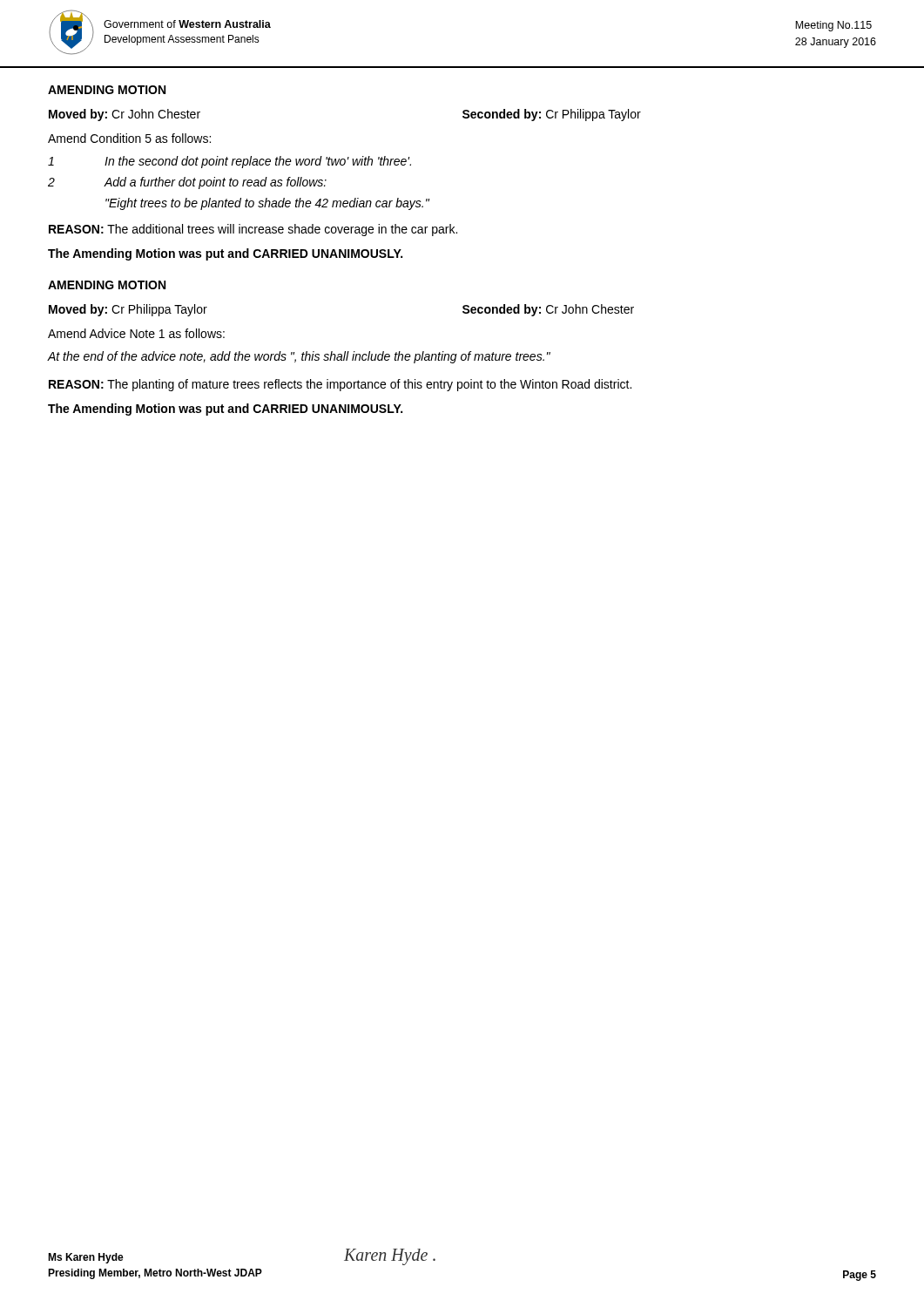This screenshot has height=1307, width=924.
Task: Click on the element starting "REASON: The additional trees will increase"
Action: (x=253, y=229)
